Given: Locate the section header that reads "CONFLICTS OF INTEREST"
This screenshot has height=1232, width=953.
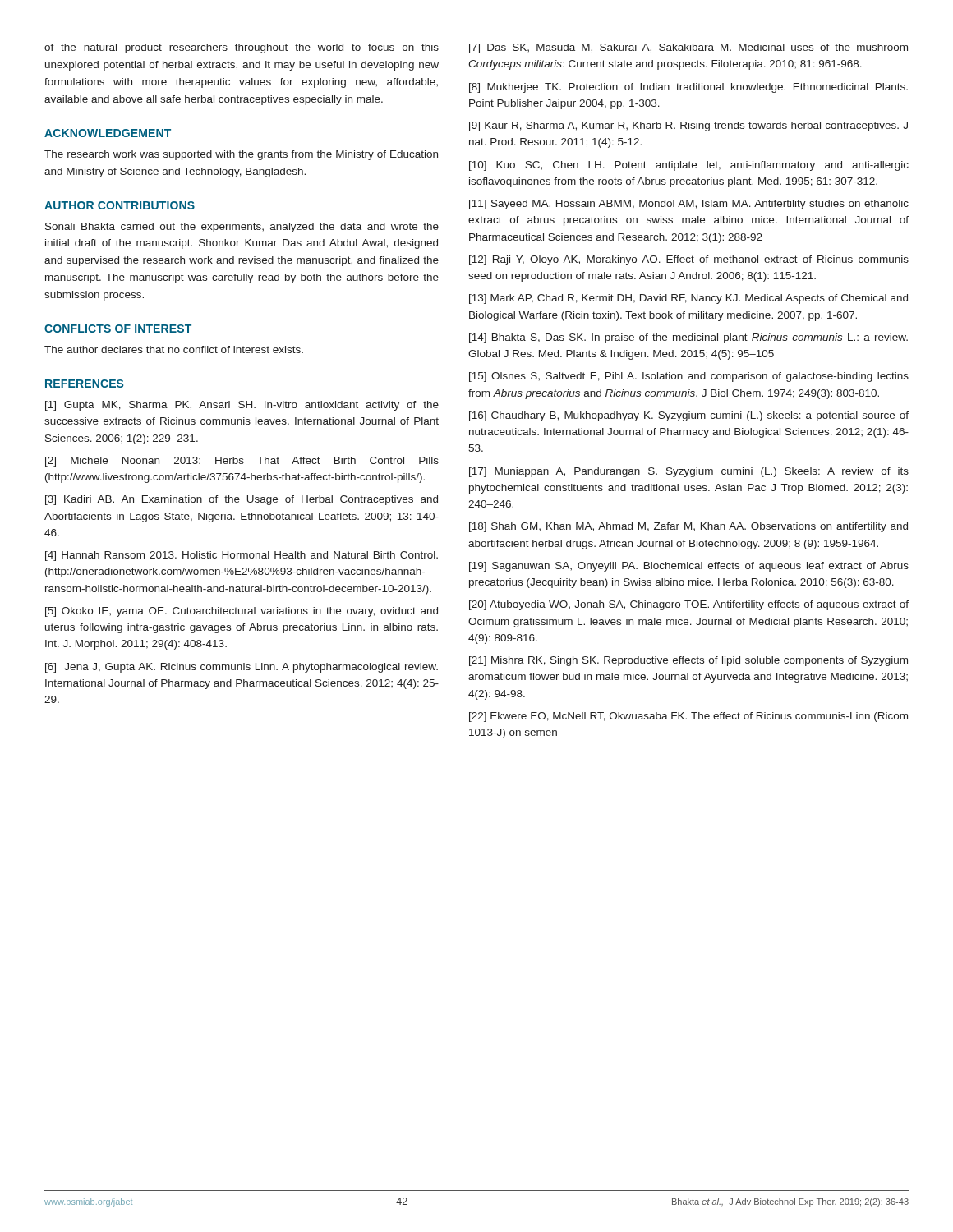Looking at the screenshot, I should point(118,329).
